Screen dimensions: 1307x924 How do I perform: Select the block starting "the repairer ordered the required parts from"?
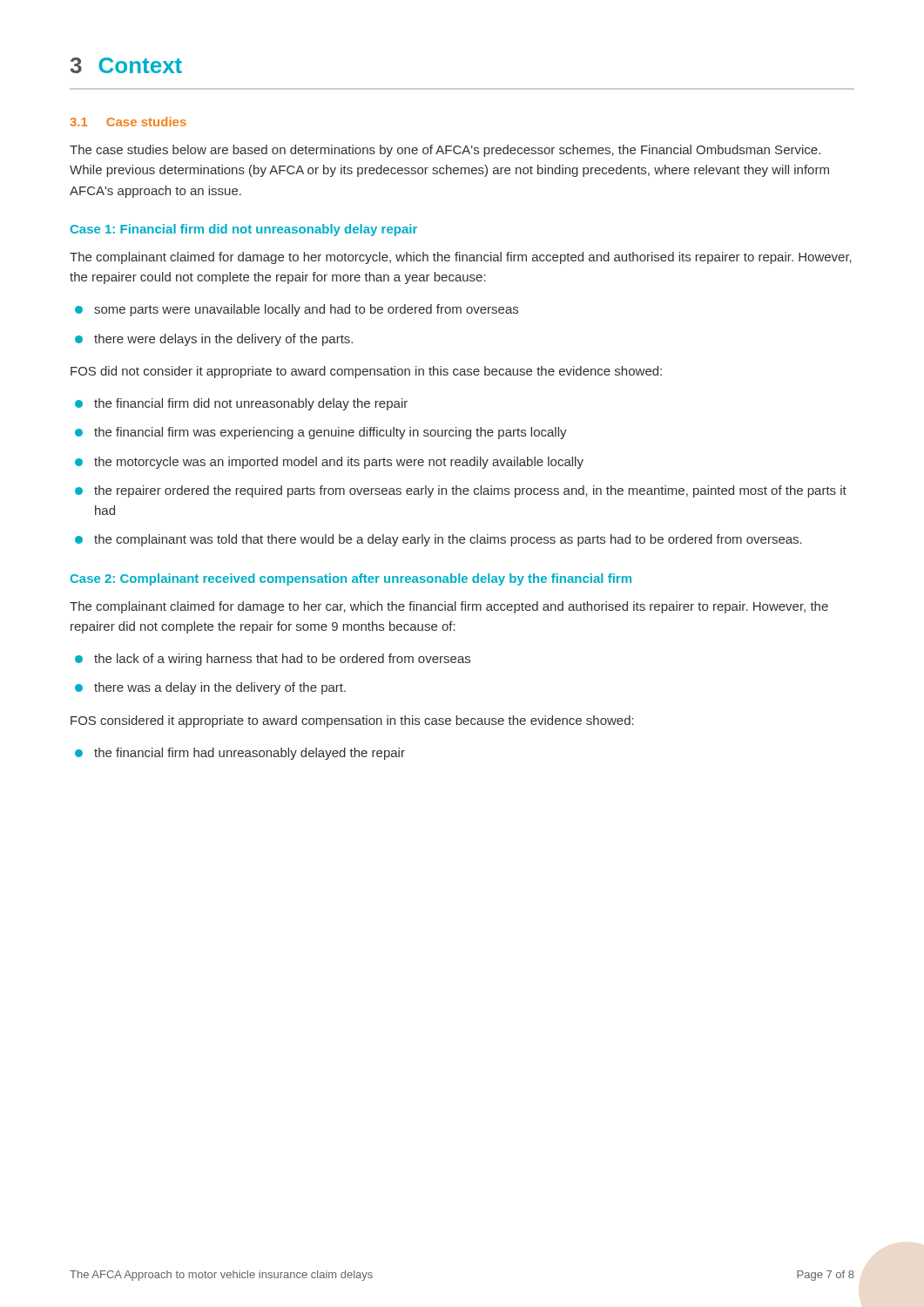tap(470, 500)
